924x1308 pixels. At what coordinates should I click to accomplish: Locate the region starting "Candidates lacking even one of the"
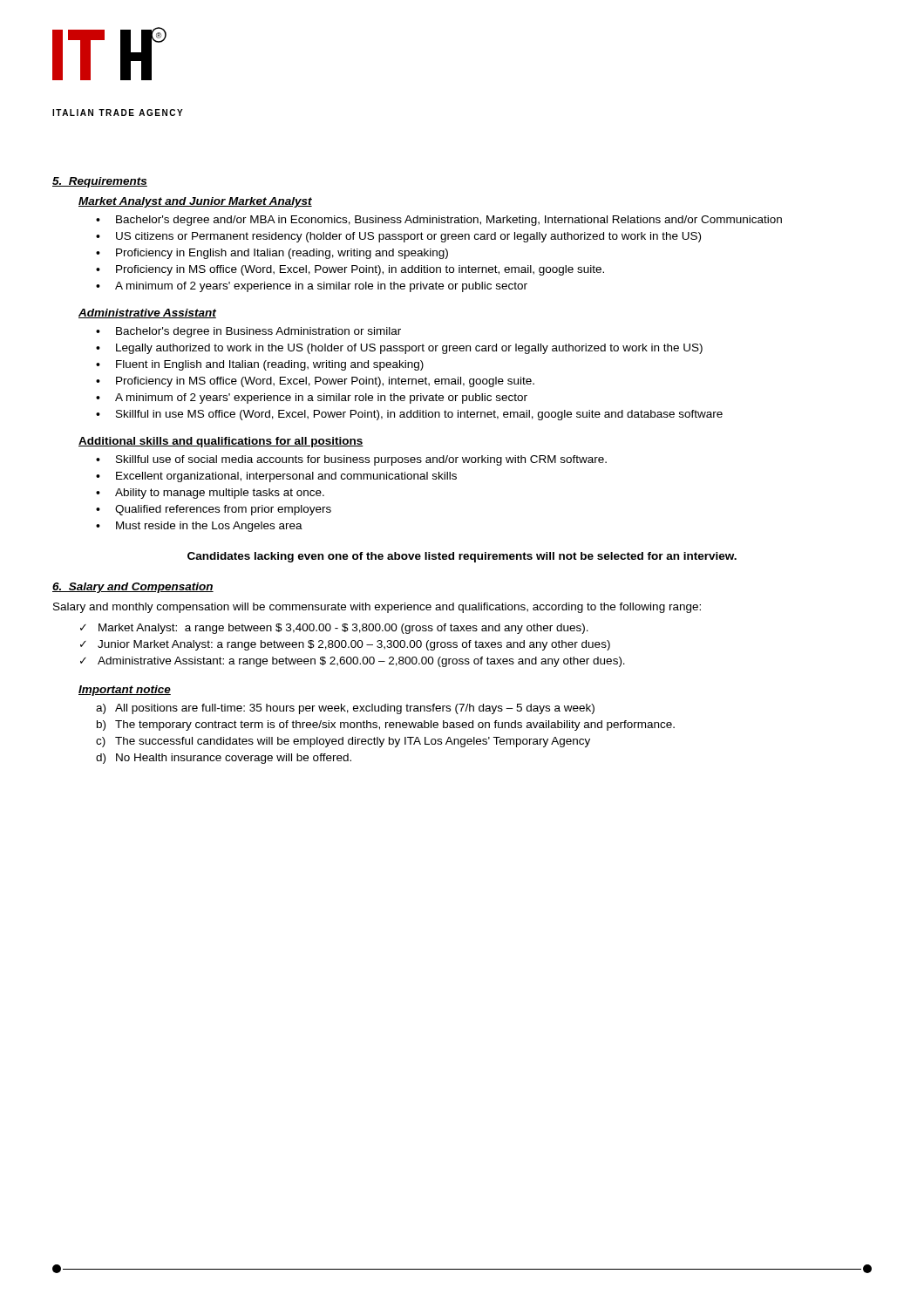pos(462,556)
